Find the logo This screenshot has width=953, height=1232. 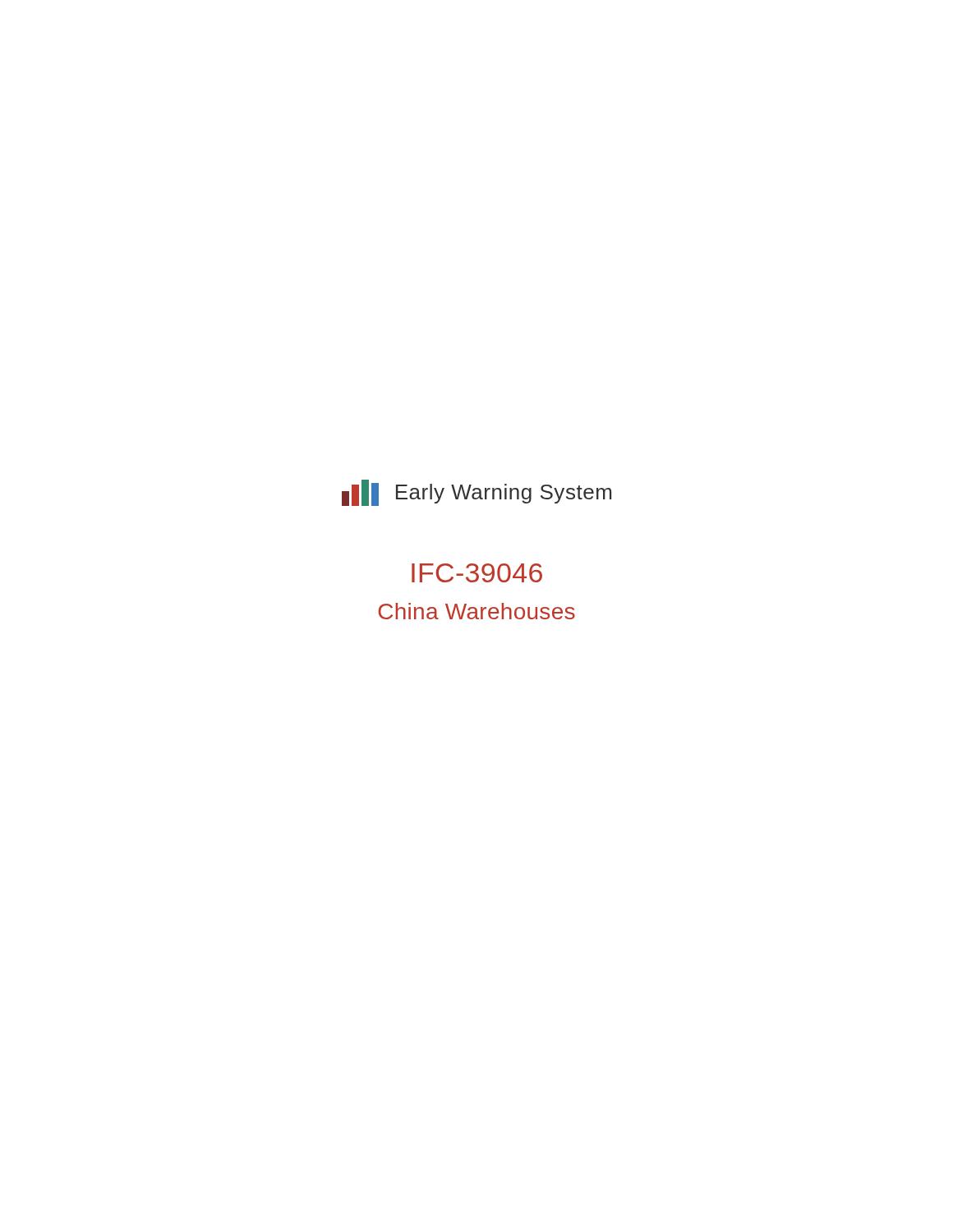pos(476,492)
